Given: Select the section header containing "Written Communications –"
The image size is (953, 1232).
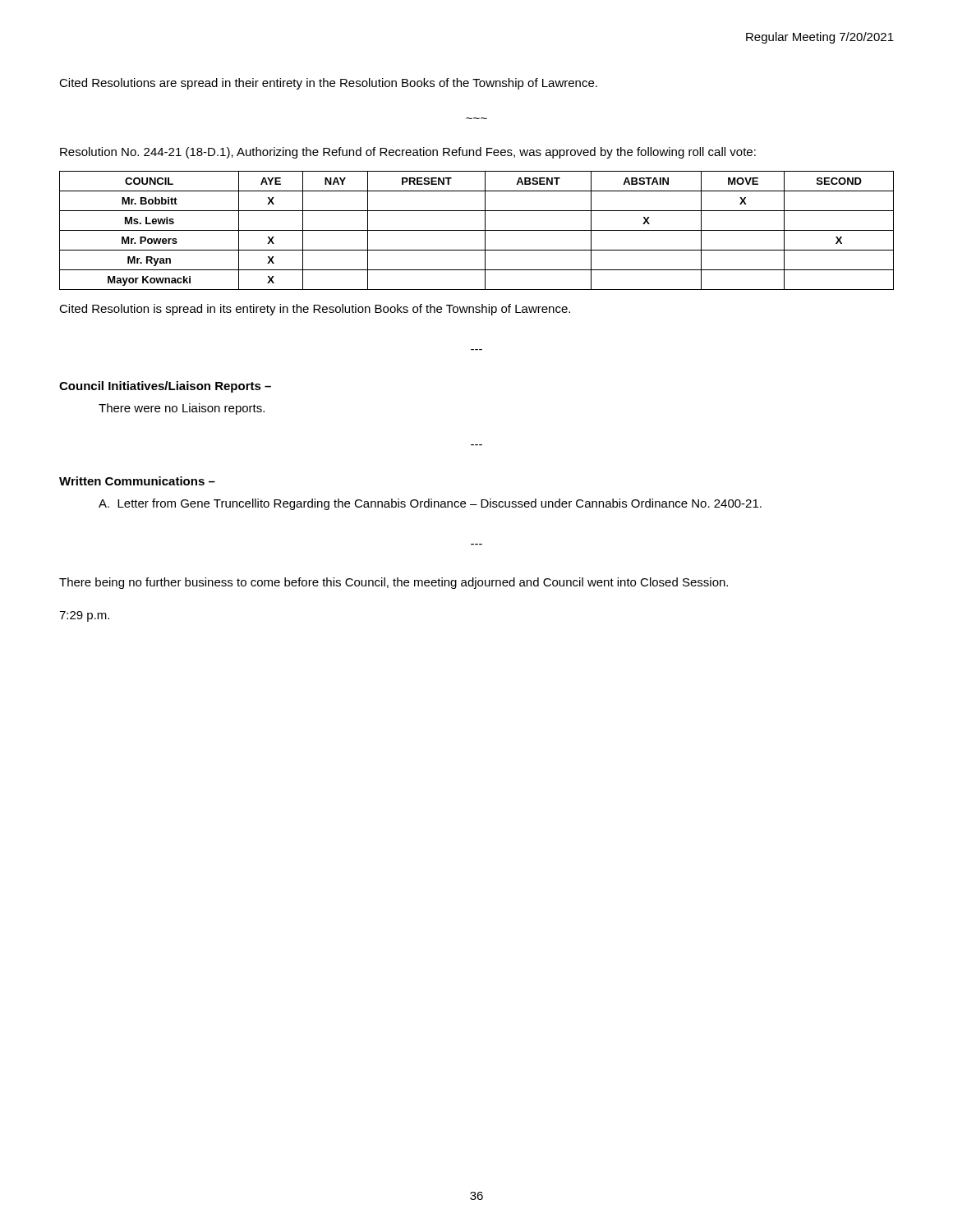Looking at the screenshot, I should pyautogui.click(x=137, y=481).
